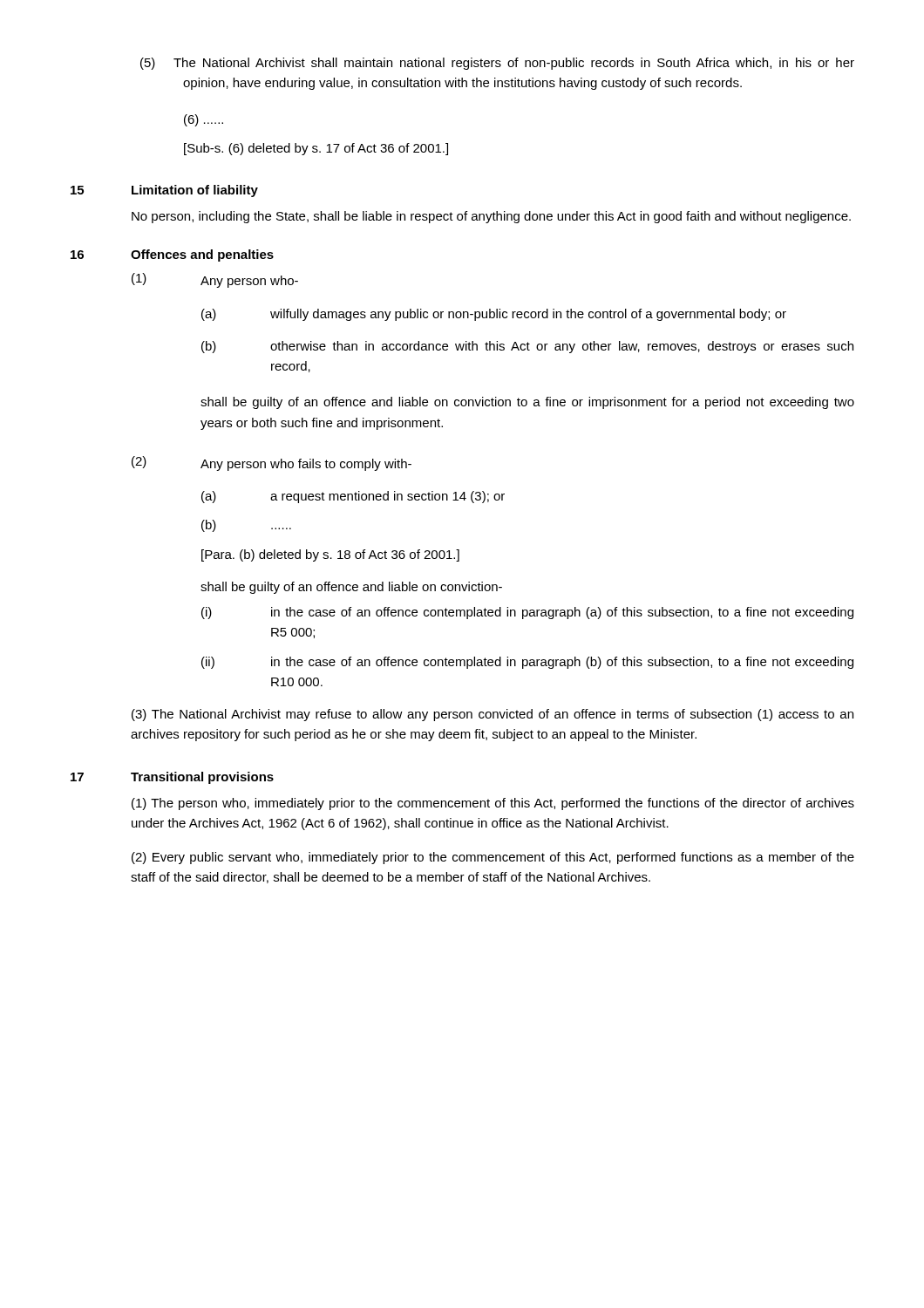Locate the list item with the text "(5) The National Archivist shall maintain national registers"
Image resolution: width=924 pixels, height=1308 pixels.
[x=497, y=72]
